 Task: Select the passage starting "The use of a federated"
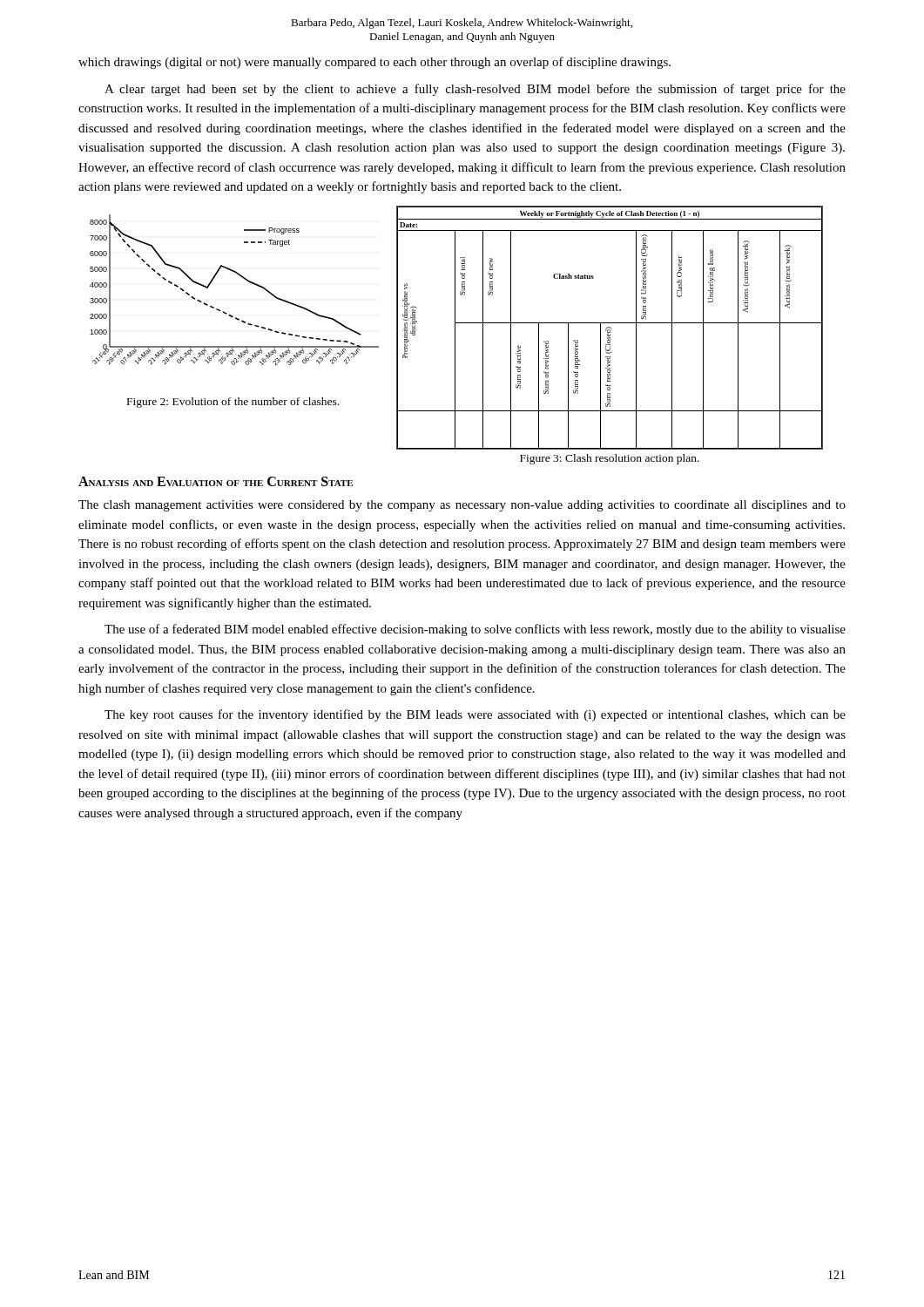[x=462, y=659]
